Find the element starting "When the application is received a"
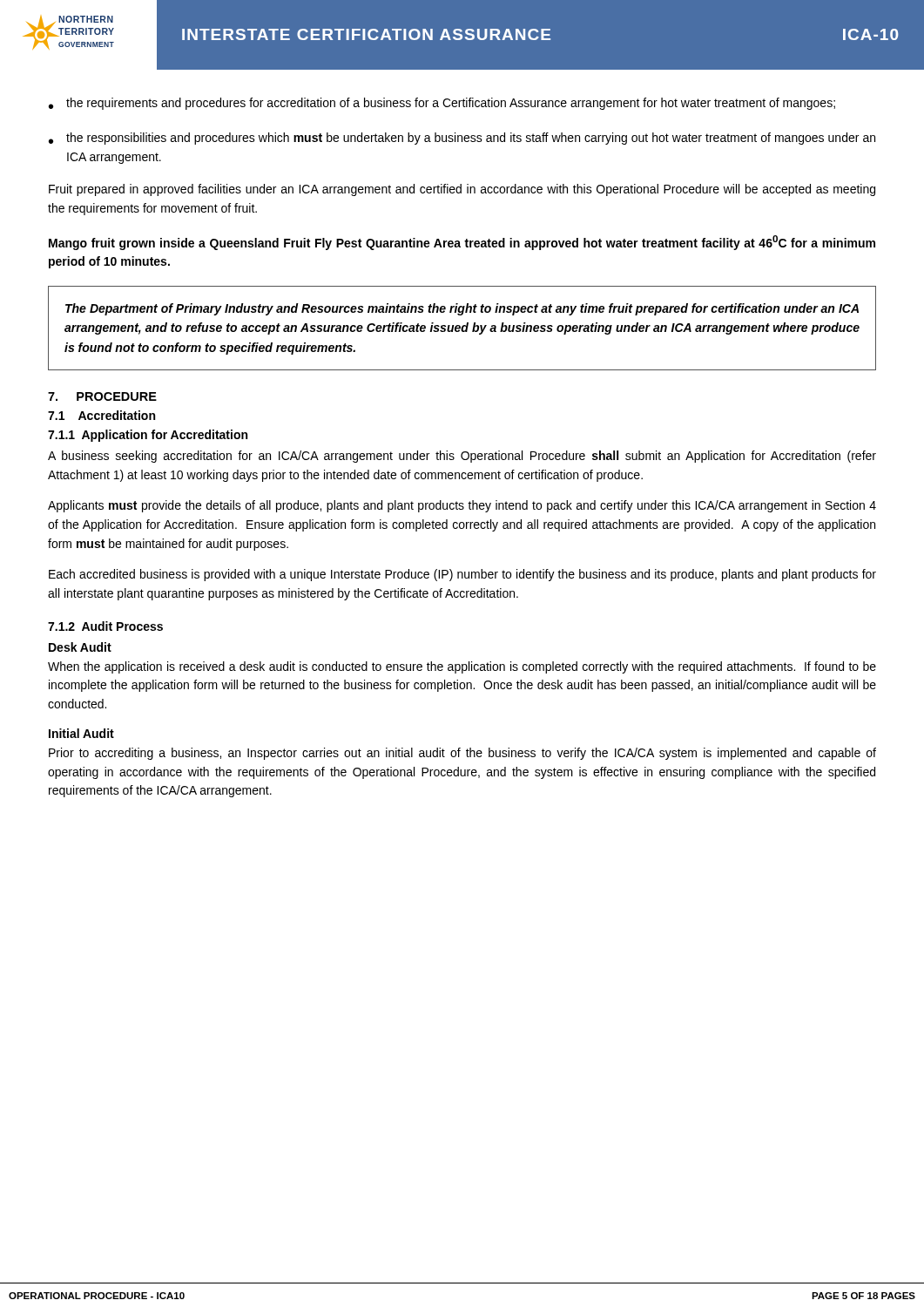The width and height of the screenshot is (924, 1307). 462,685
